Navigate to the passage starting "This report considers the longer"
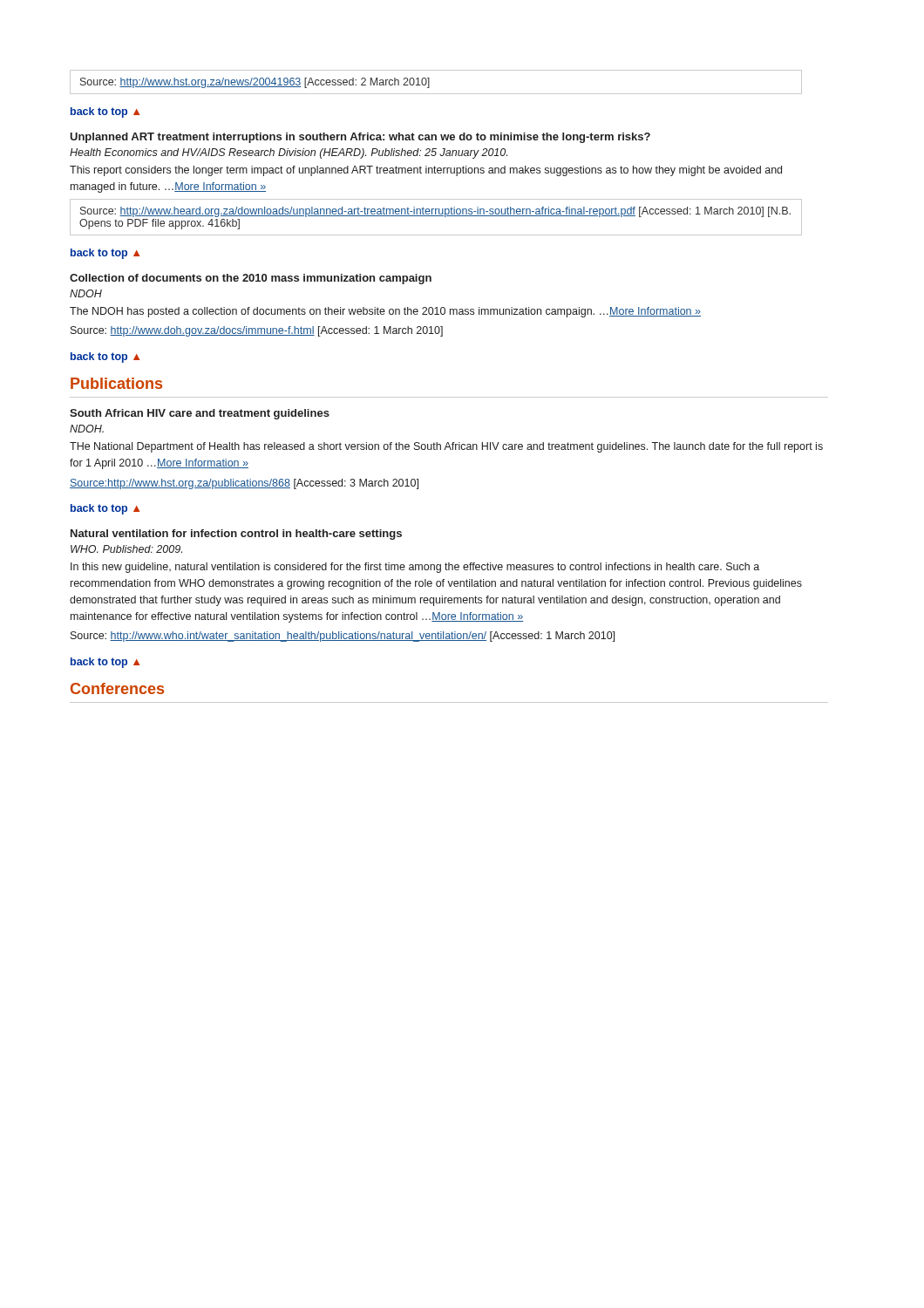924x1308 pixels. point(426,178)
